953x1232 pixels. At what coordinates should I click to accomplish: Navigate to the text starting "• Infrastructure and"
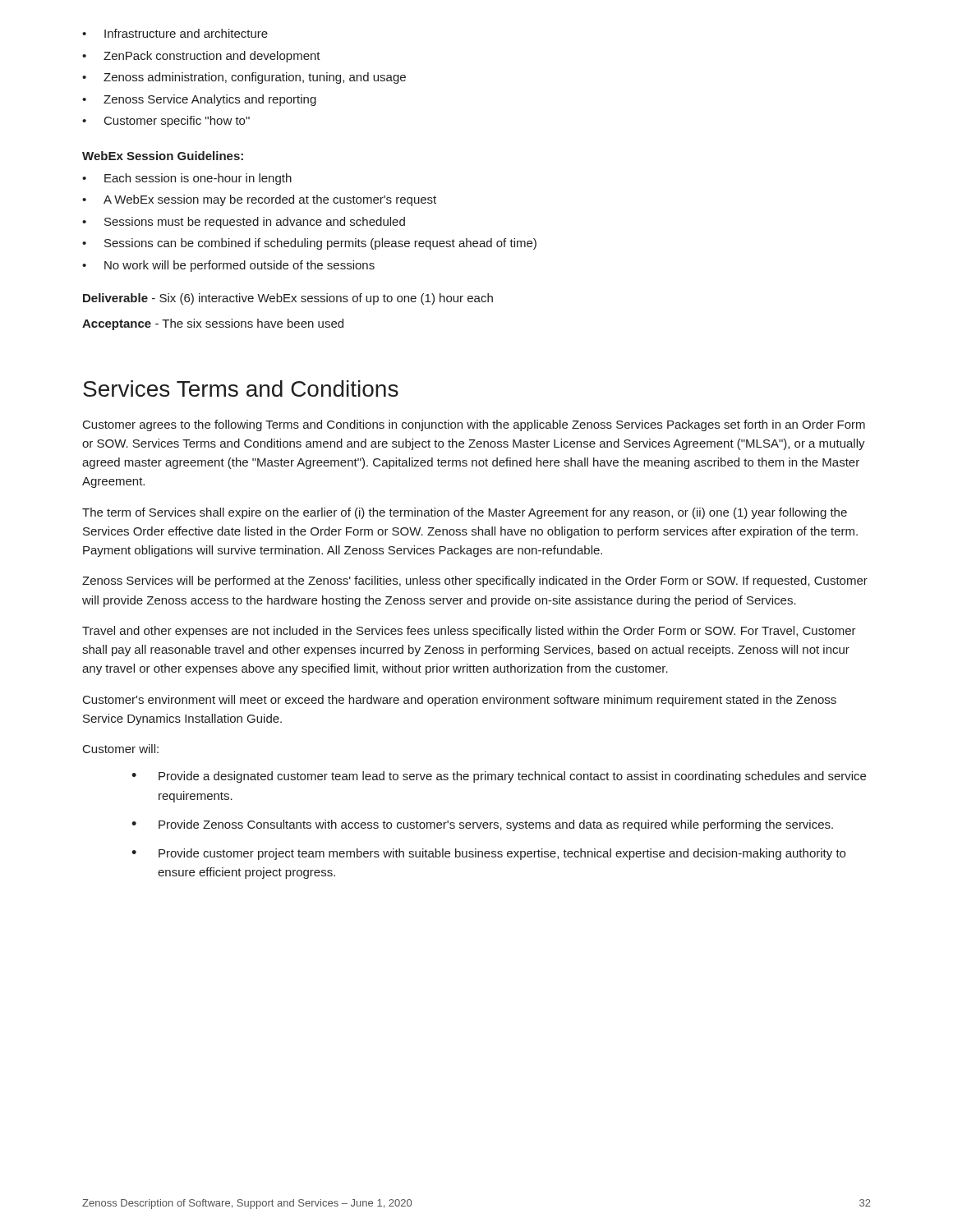tap(175, 34)
